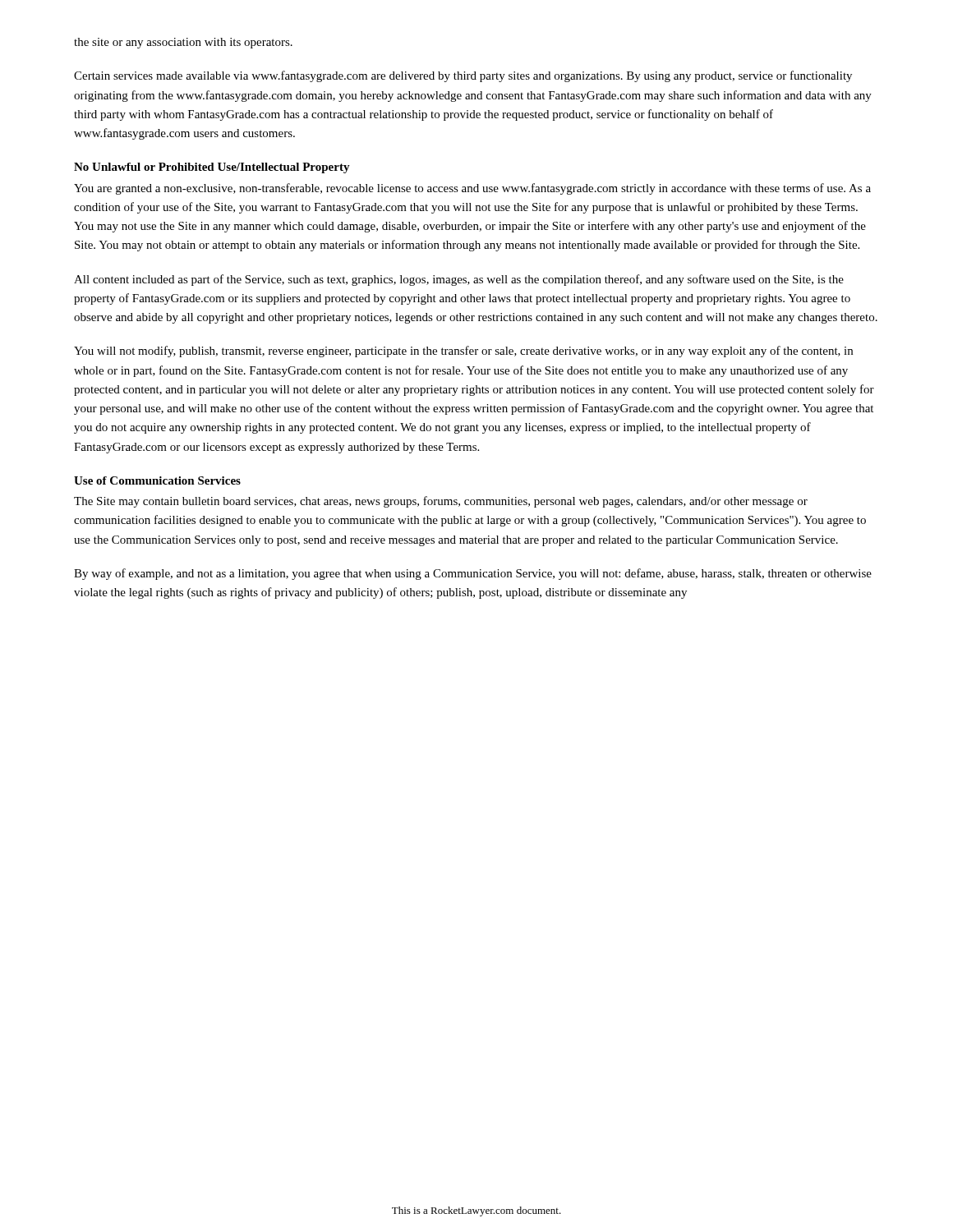This screenshot has height=1232, width=953.
Task: Locate the block starting "No Unlawful or"
Action: [x=212, y=167]
